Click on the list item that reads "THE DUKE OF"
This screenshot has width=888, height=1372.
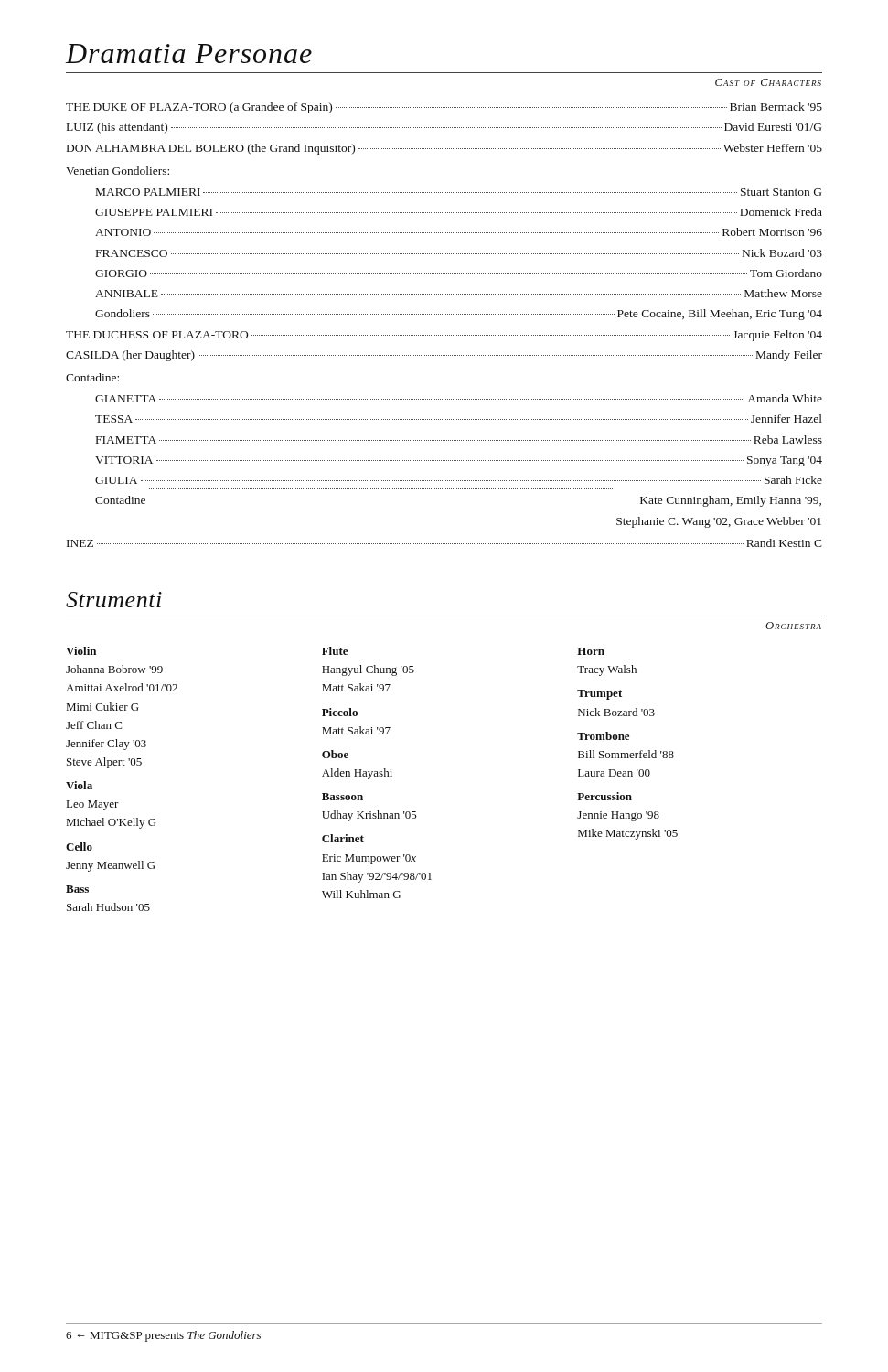[x=444, y=107]
